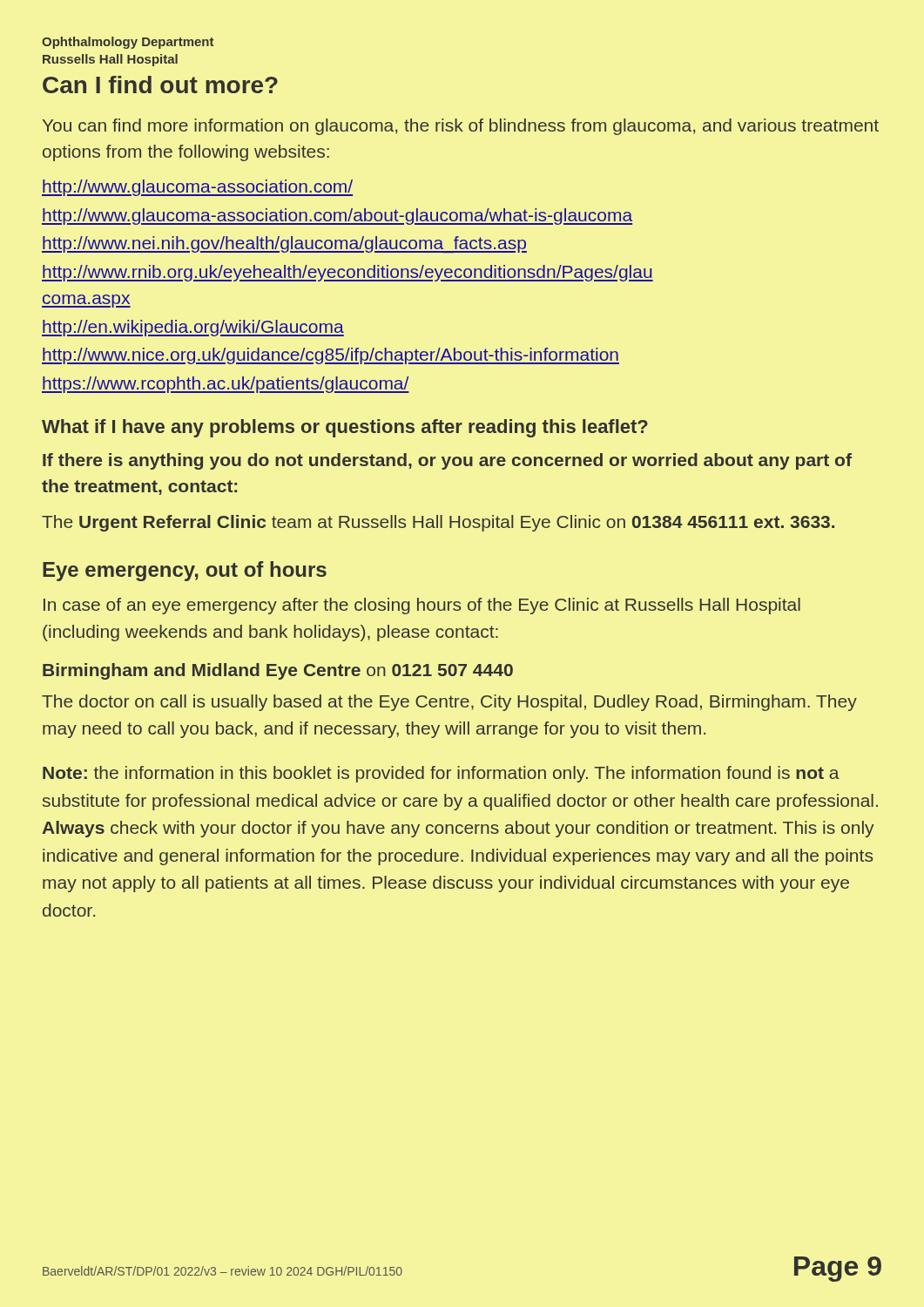The height and width of the screenshot is (1307, 924).
Task: Locate the title that says "Can I find out more?"
Action: click(160, 85)
